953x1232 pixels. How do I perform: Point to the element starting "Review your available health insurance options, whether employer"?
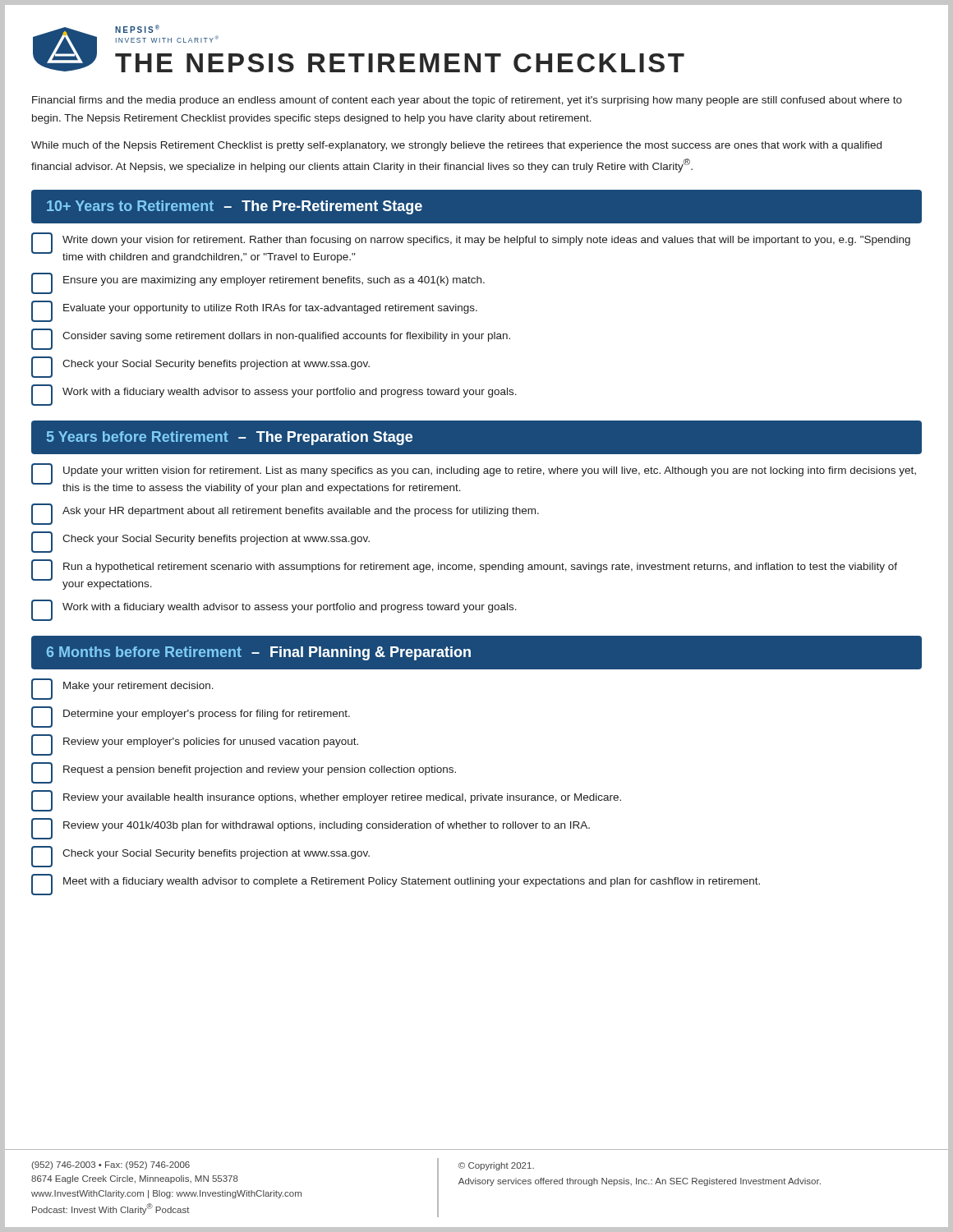pyautogui.click(x=476, y=800)
